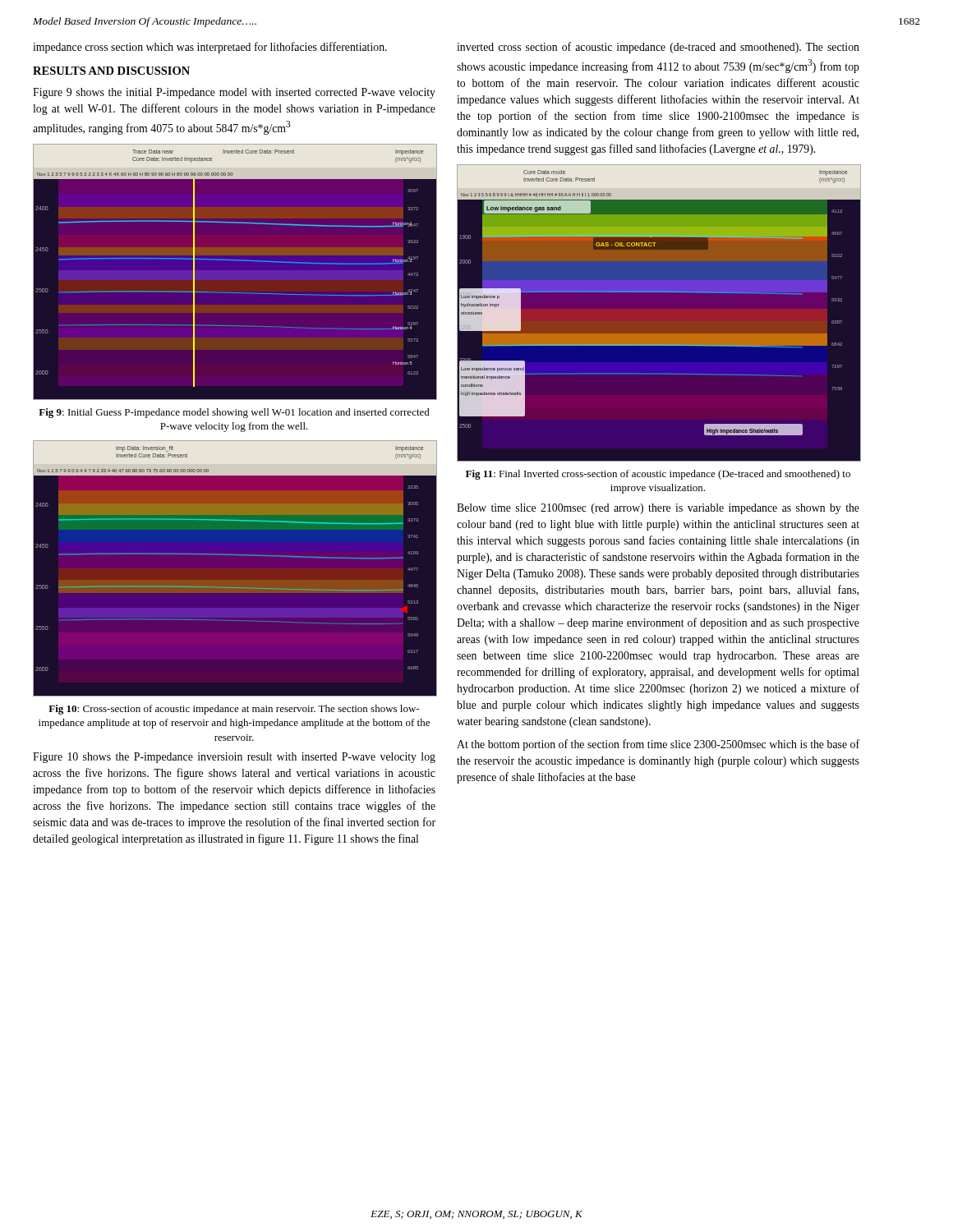Click on the section header containing "RESULTS AND DISCUSSION"
This screenshot has height=1232, width=953.
click(111, 71)
